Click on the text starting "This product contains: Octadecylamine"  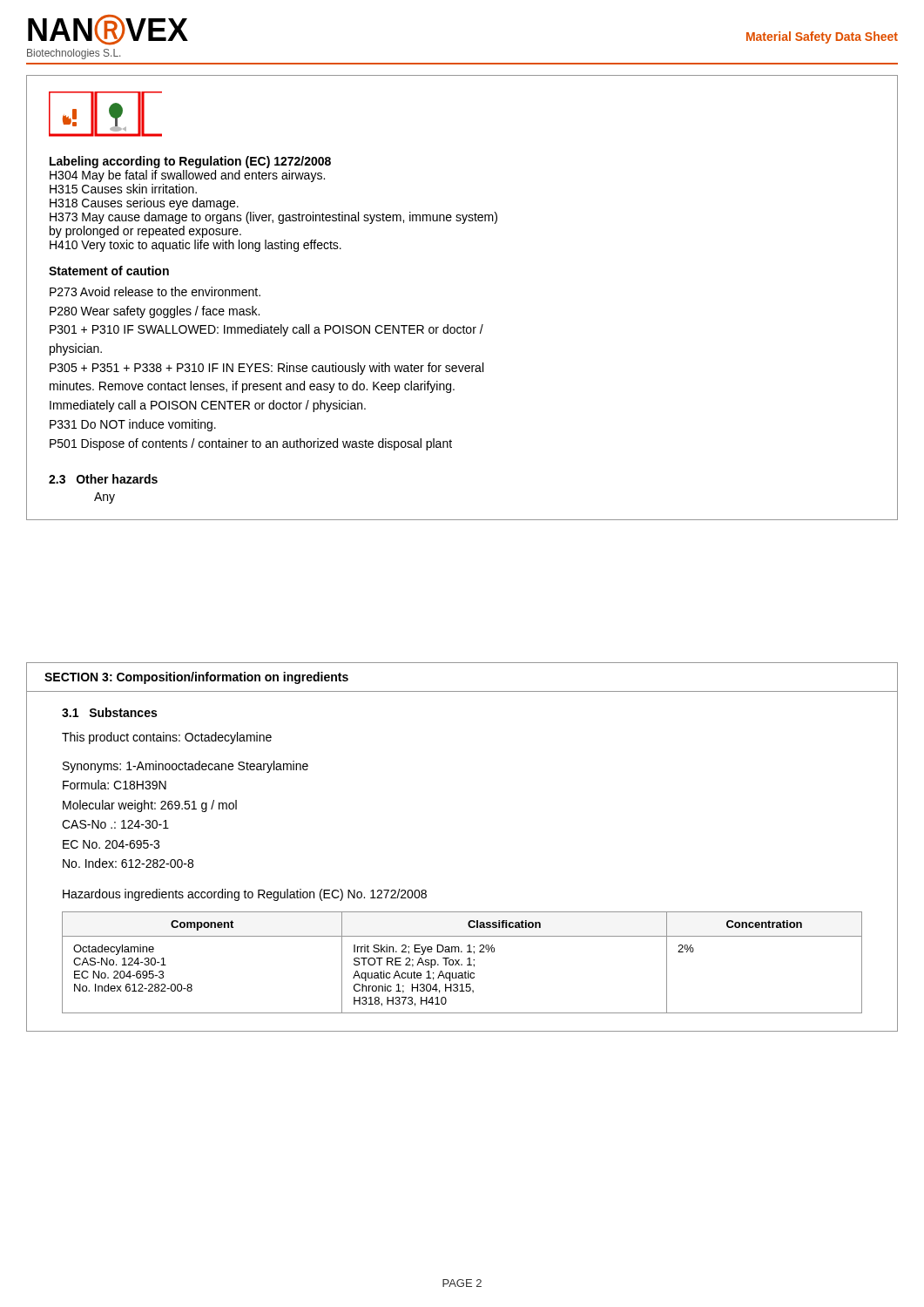click(167, 737)
